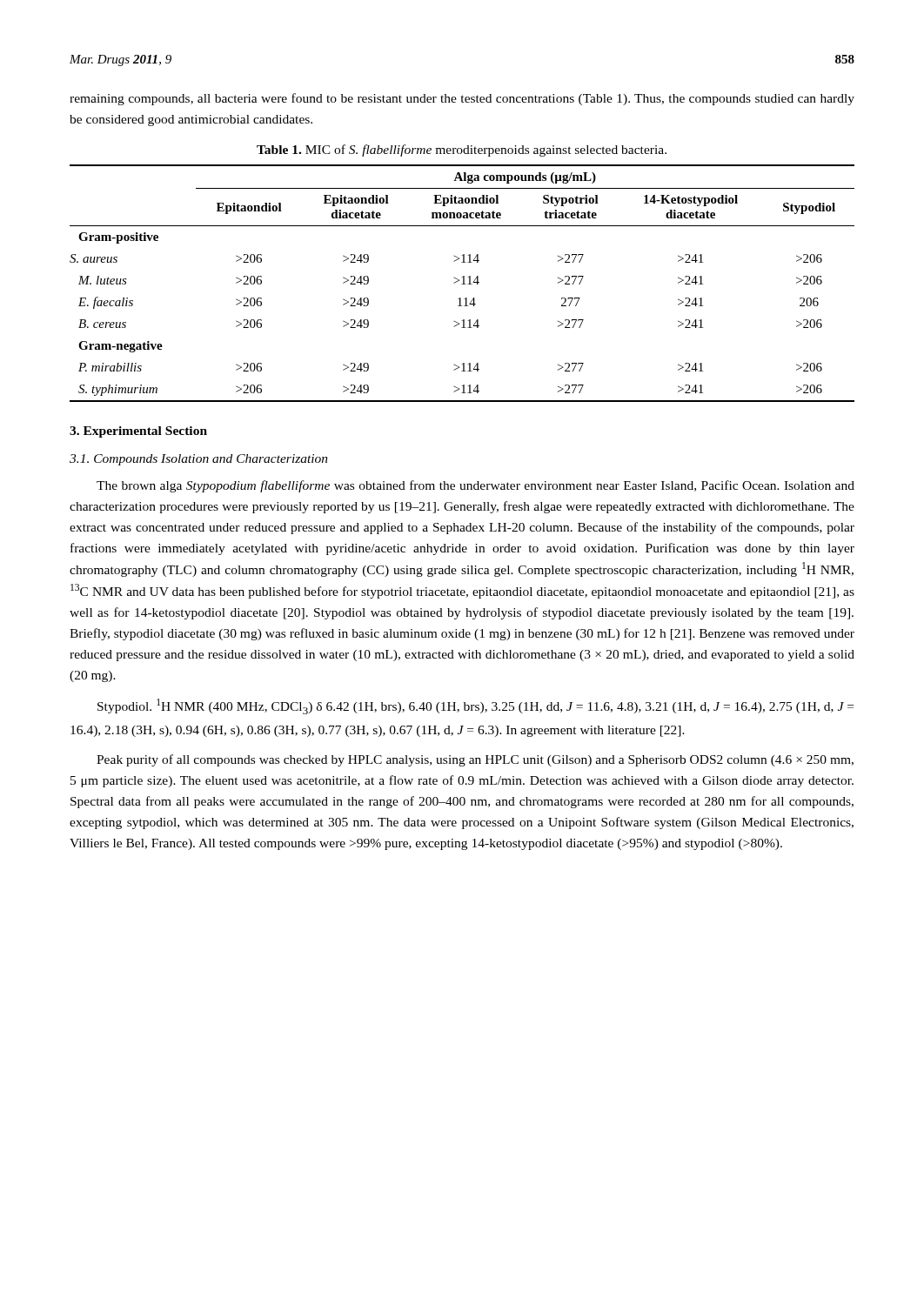Where is the passage that starts "Peak purity of all compounds"?
The height and width of the screenshot is (1305, 924).
coord(462,801)
